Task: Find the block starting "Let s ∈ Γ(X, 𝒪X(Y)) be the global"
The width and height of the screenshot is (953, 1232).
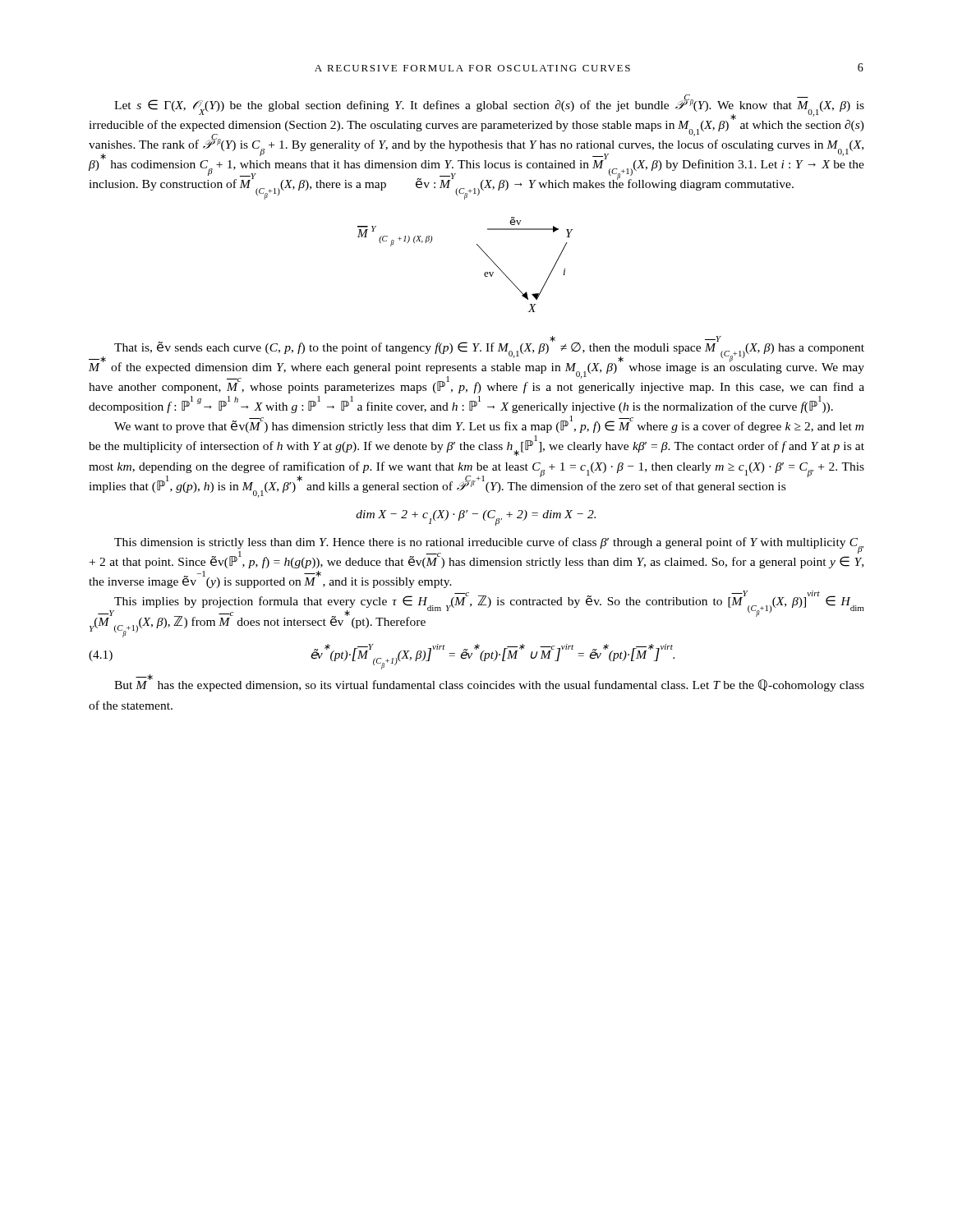Action: click(476, 145)
